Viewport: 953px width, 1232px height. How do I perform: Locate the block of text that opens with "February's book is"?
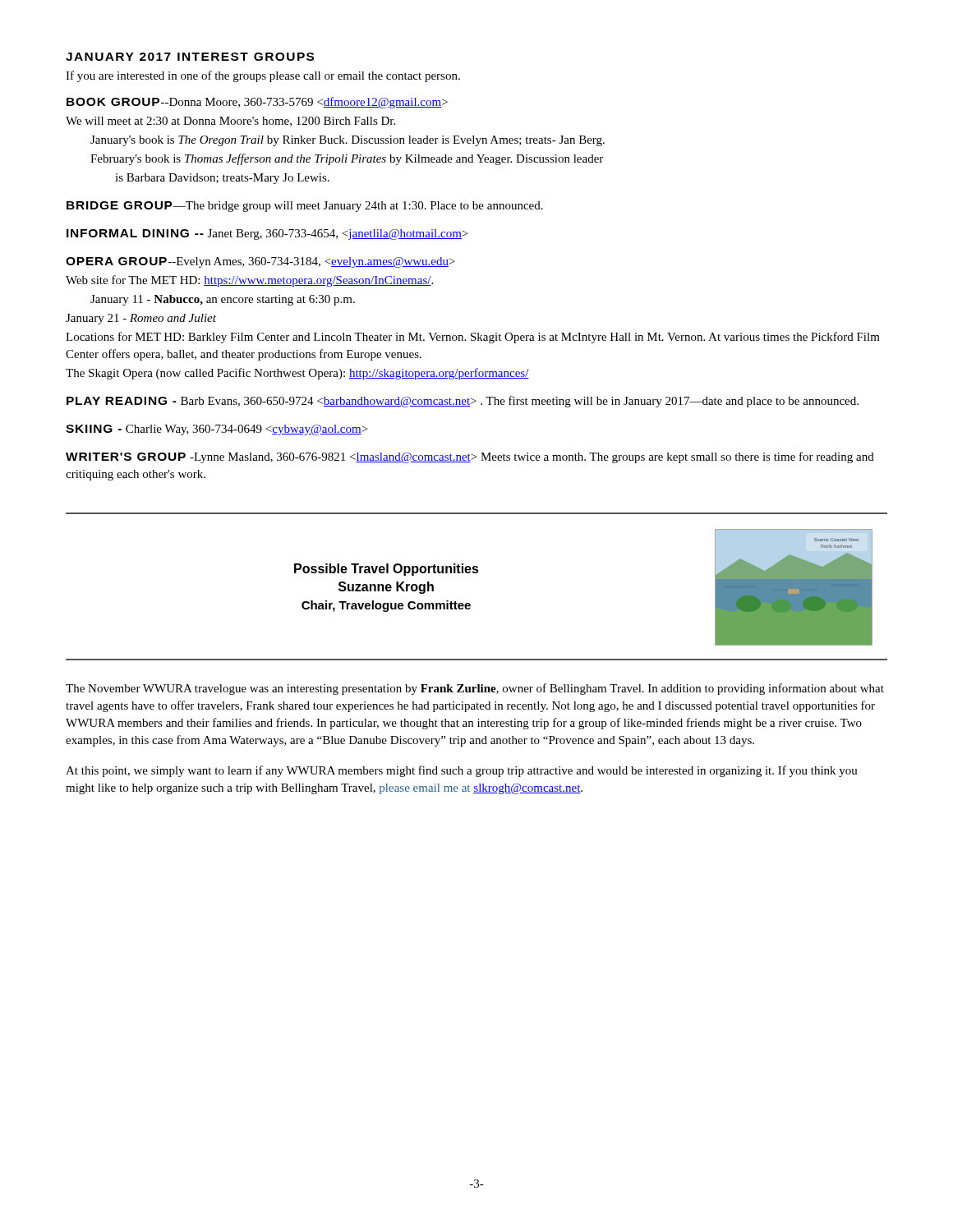(x=347, y=158)
